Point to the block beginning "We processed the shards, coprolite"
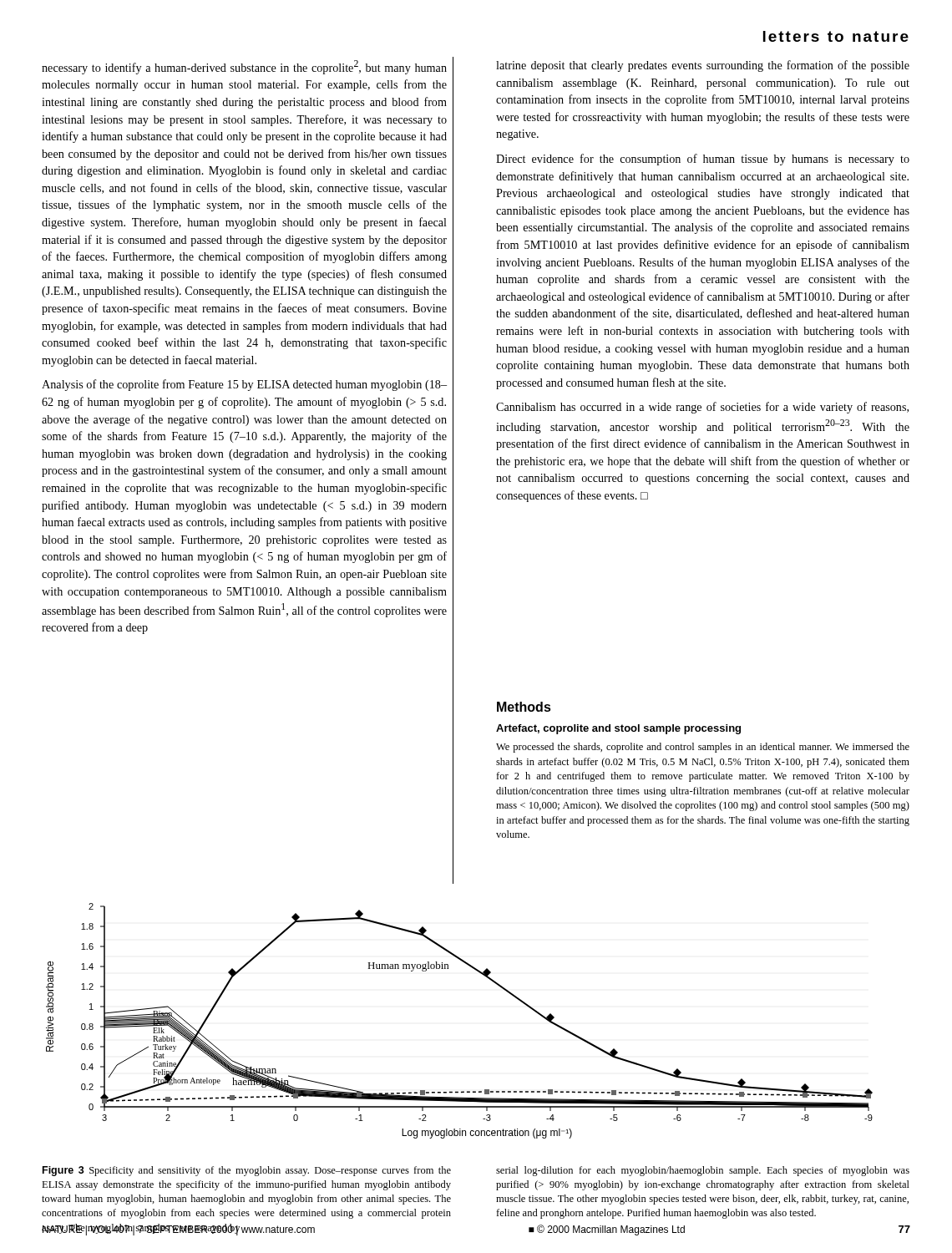This screenshot has height=1253, width=952. click(x=703, y=791)
